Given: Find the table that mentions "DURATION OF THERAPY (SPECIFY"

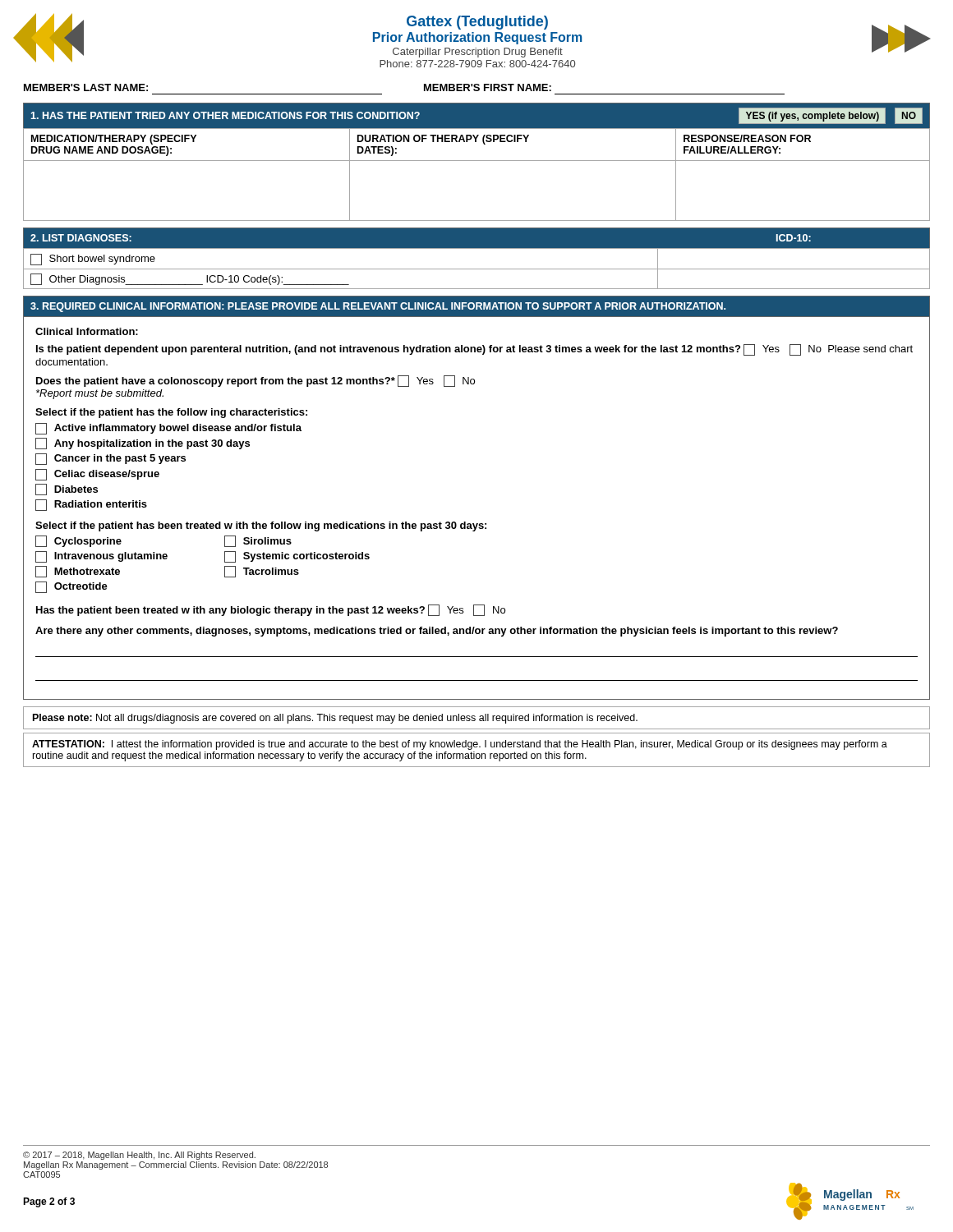Looking at the screenshot, I should pos(476,162).
